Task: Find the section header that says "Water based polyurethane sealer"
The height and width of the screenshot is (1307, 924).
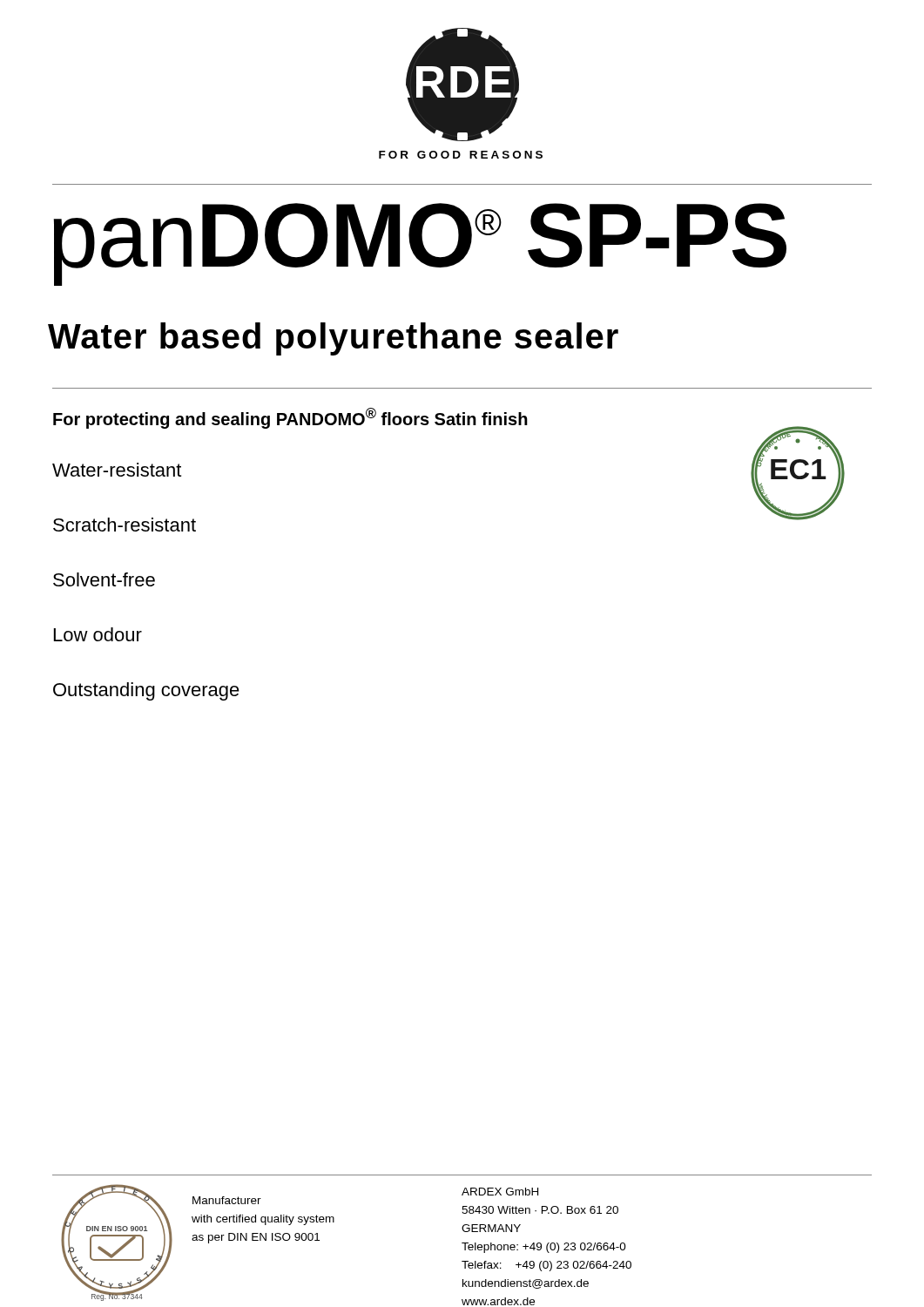Action: [x=462, y=337]
